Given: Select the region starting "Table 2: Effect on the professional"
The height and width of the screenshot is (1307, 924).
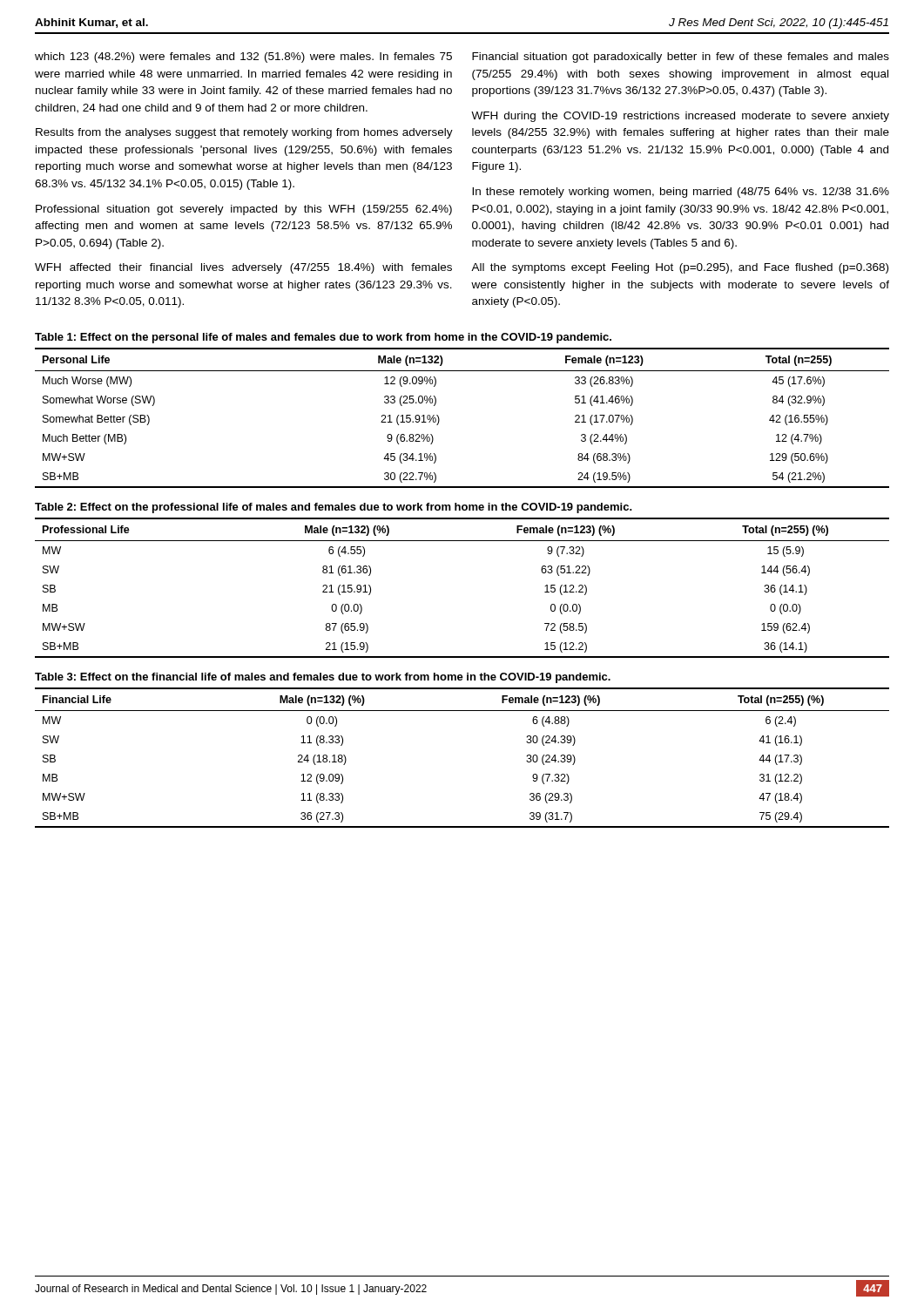Looking at the screenshot, I should point(334,507).
